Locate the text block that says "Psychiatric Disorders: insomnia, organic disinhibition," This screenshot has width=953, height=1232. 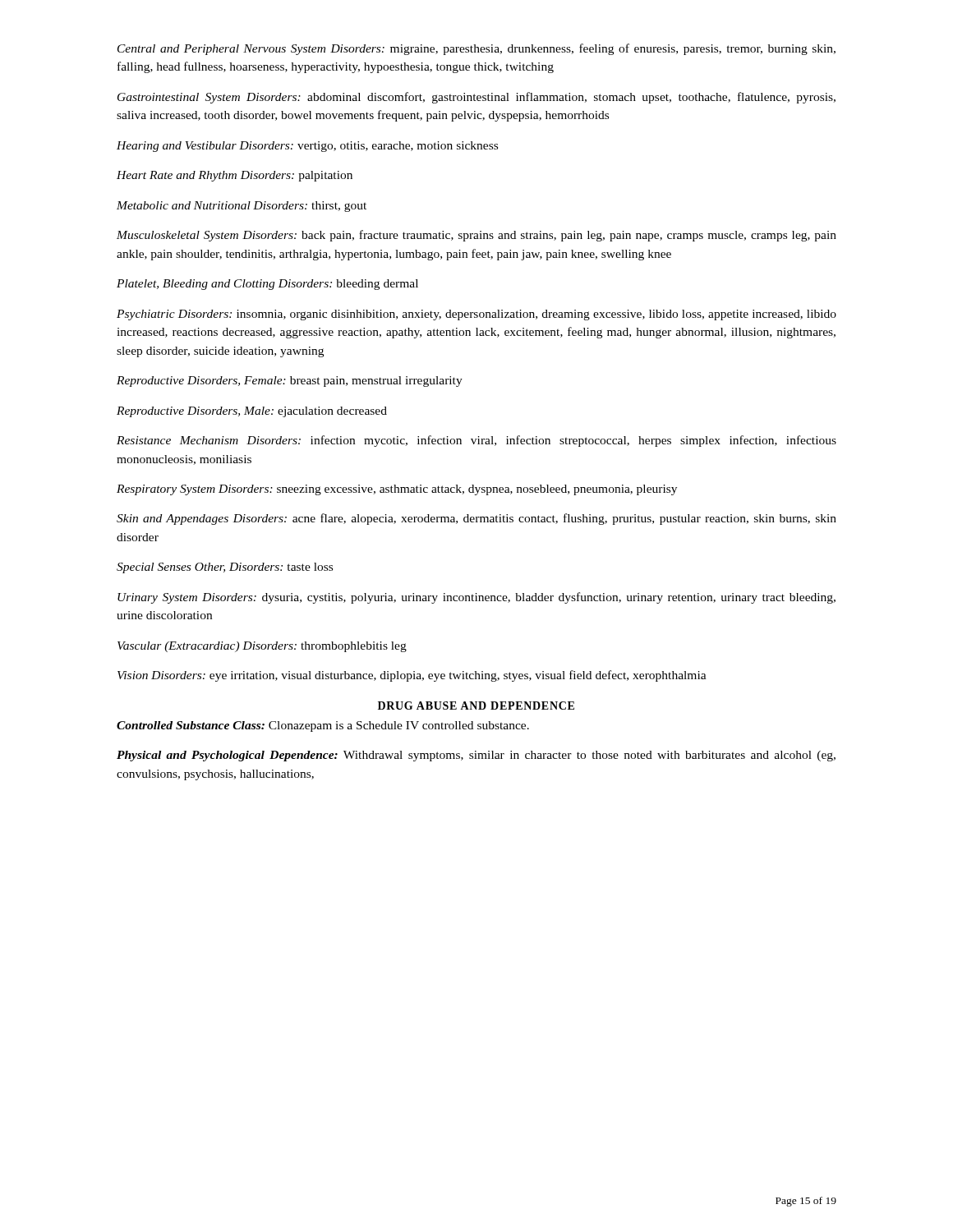[476, 332]
